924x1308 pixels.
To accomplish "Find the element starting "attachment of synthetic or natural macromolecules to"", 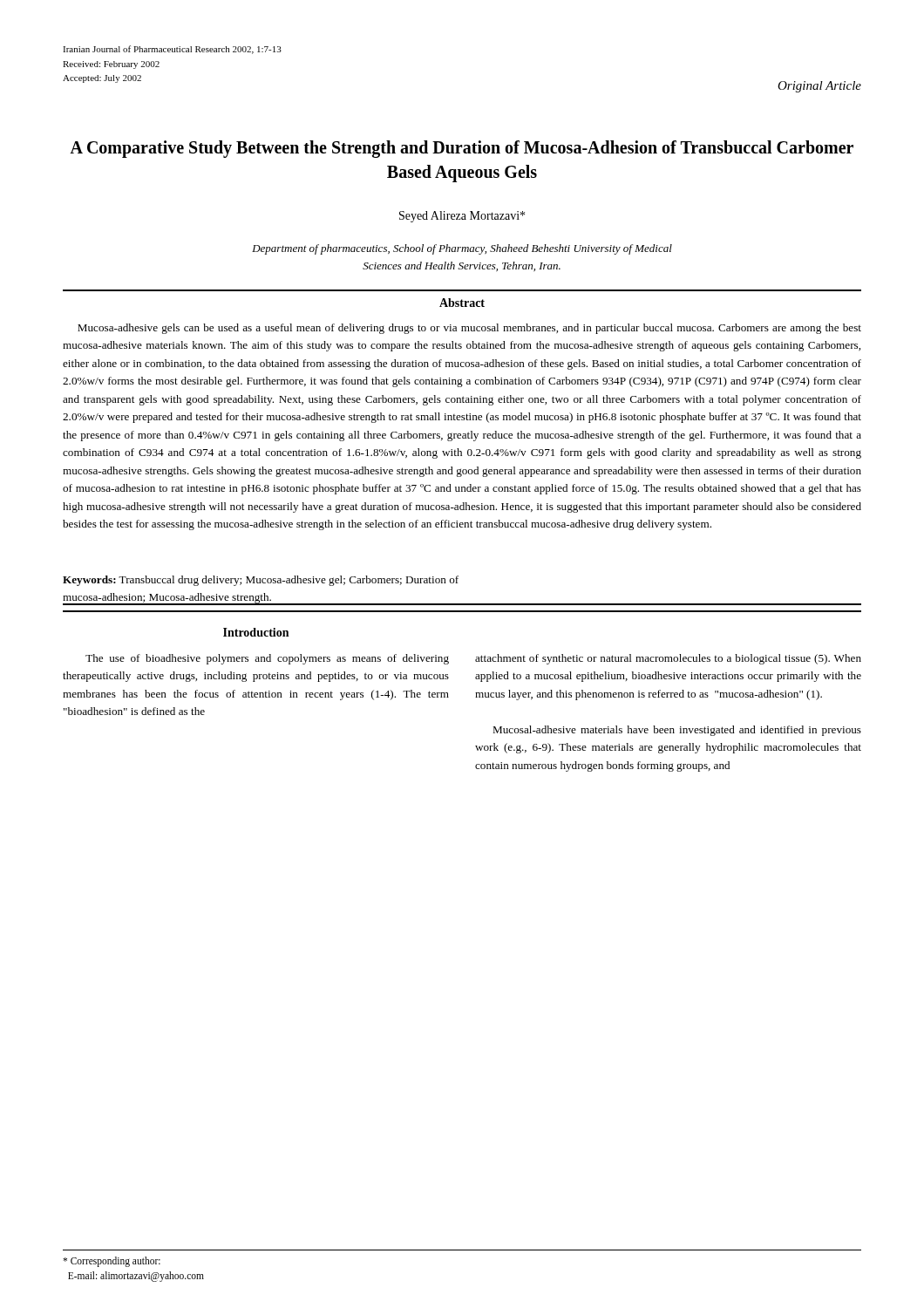I will point(668,659).
